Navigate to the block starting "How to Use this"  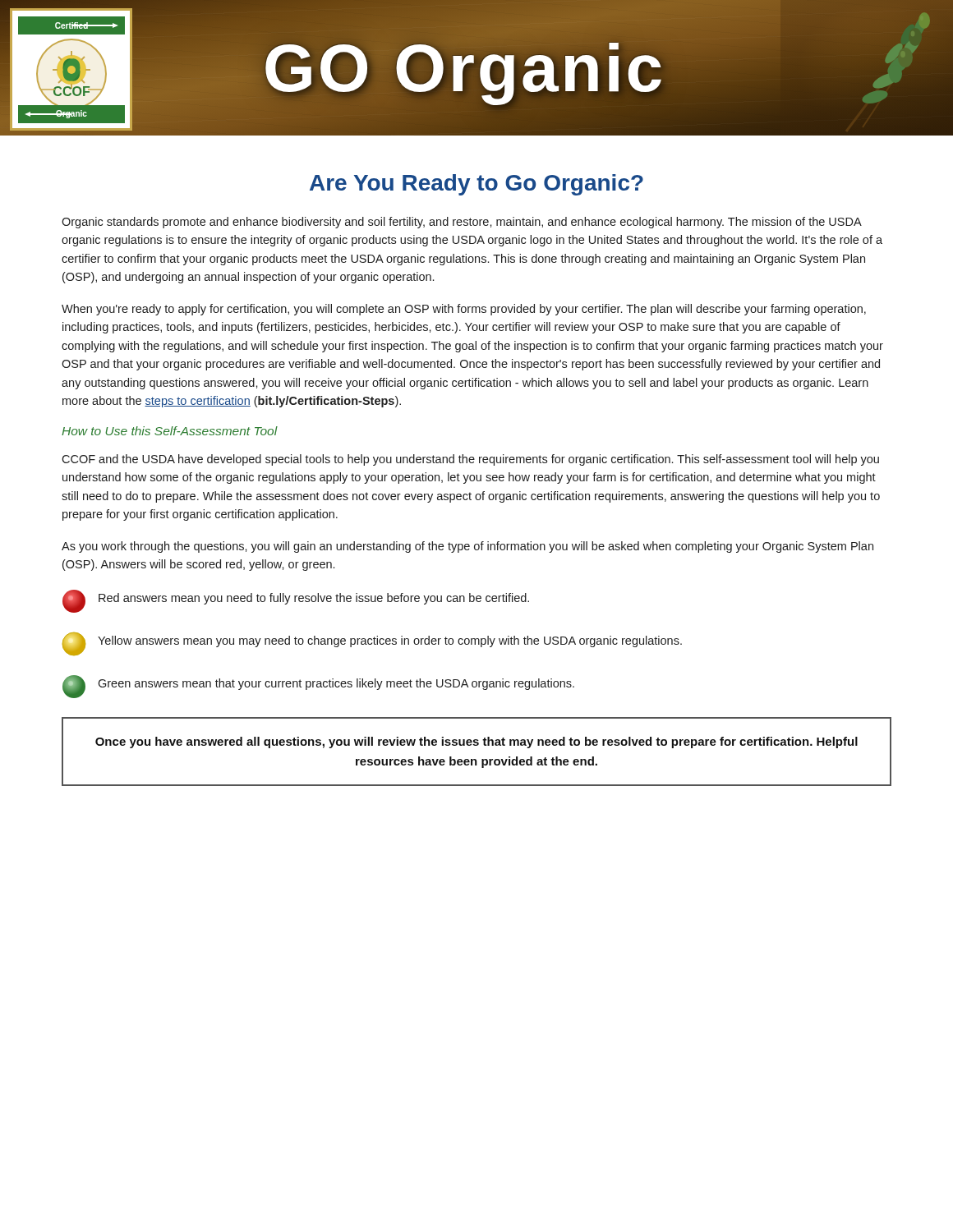169,431
